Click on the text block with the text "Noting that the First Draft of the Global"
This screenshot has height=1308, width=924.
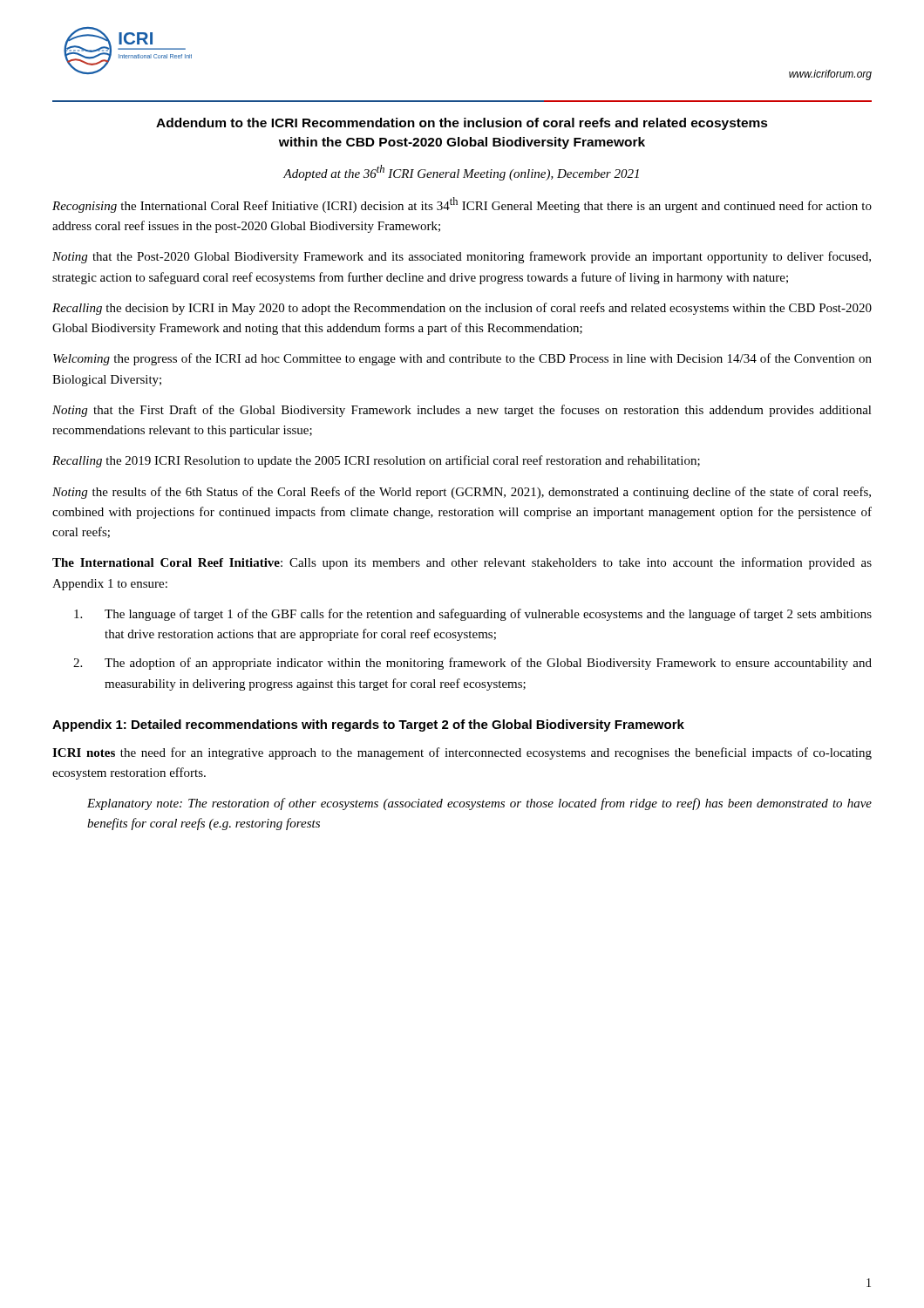462,420
